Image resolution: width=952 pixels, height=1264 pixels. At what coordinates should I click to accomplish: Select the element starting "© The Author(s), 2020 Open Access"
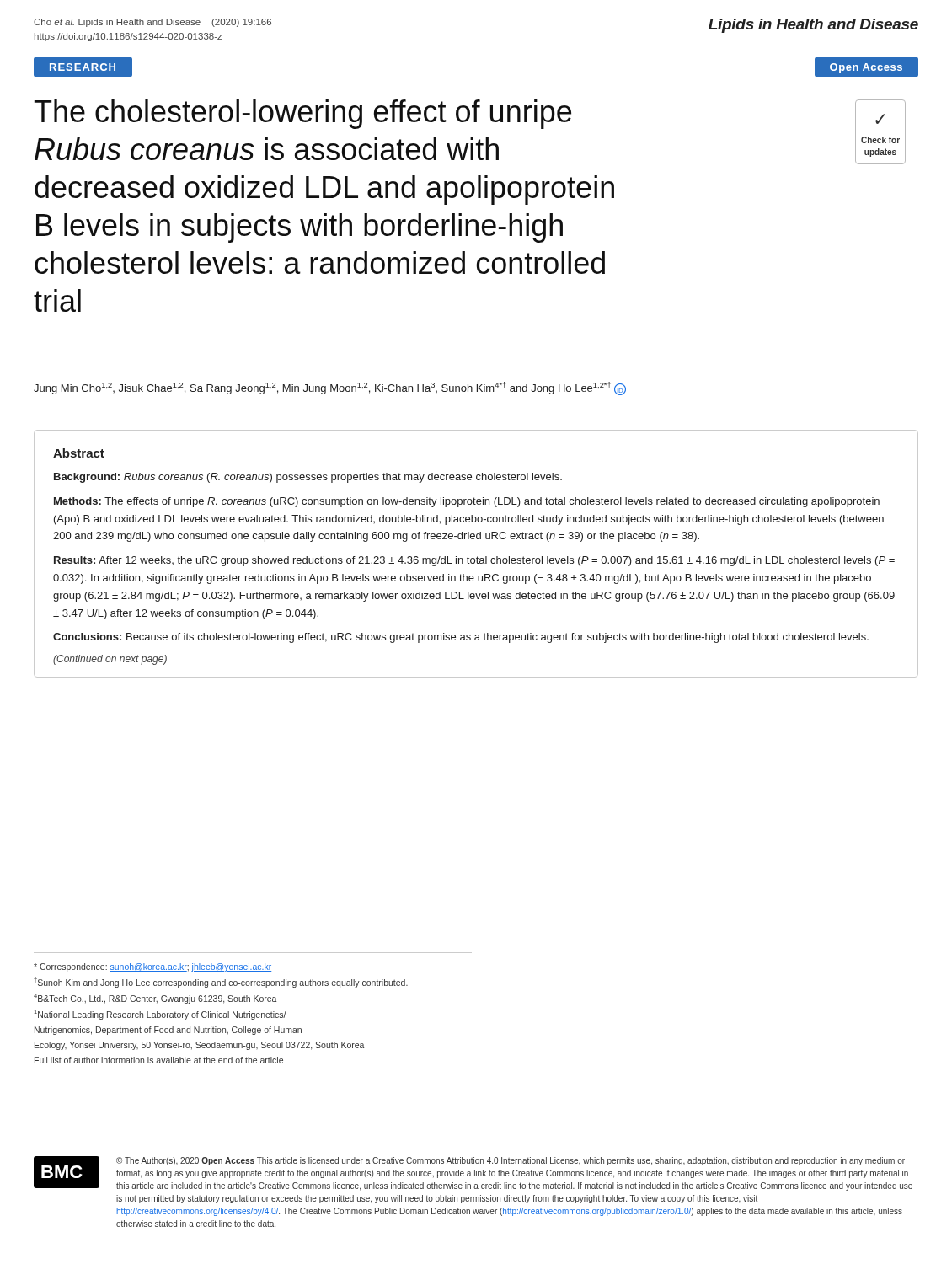(515, 1192)
